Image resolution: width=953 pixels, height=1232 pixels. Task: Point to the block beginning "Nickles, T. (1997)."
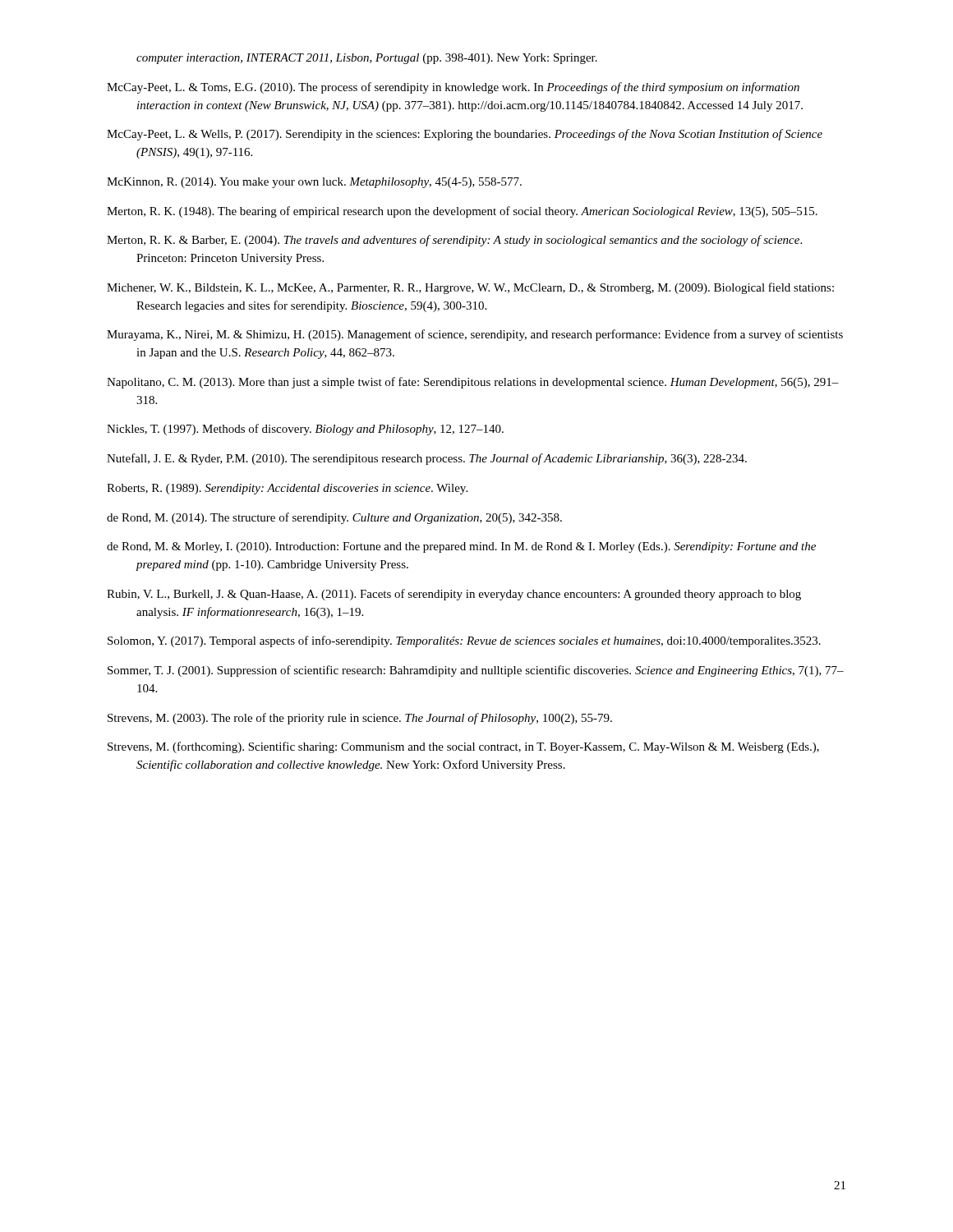click(x=306, y=429)
